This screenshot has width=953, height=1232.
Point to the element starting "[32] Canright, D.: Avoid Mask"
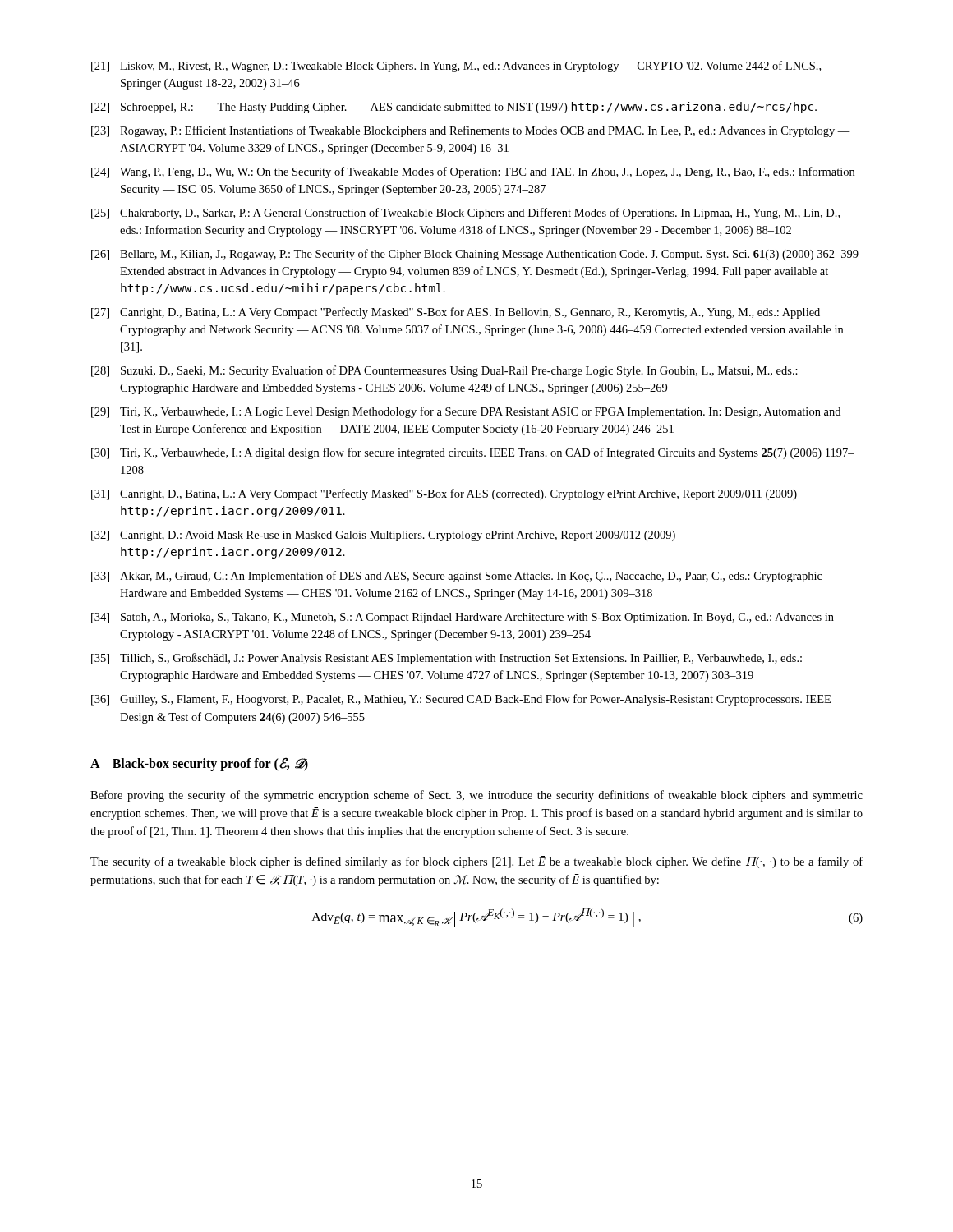point(476,544)
